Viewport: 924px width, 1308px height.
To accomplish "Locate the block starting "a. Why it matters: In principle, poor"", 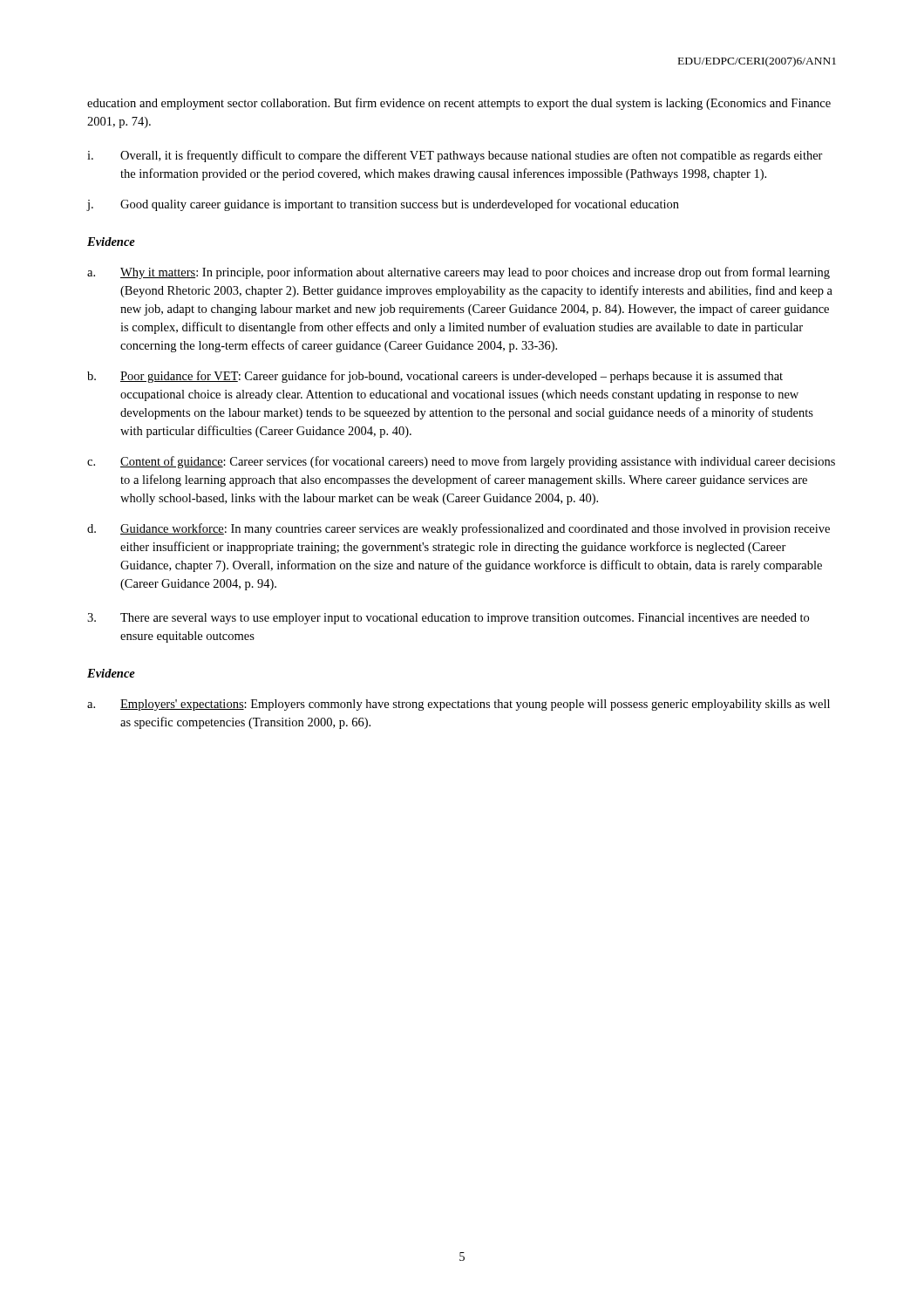I will (x=462, y=309).
